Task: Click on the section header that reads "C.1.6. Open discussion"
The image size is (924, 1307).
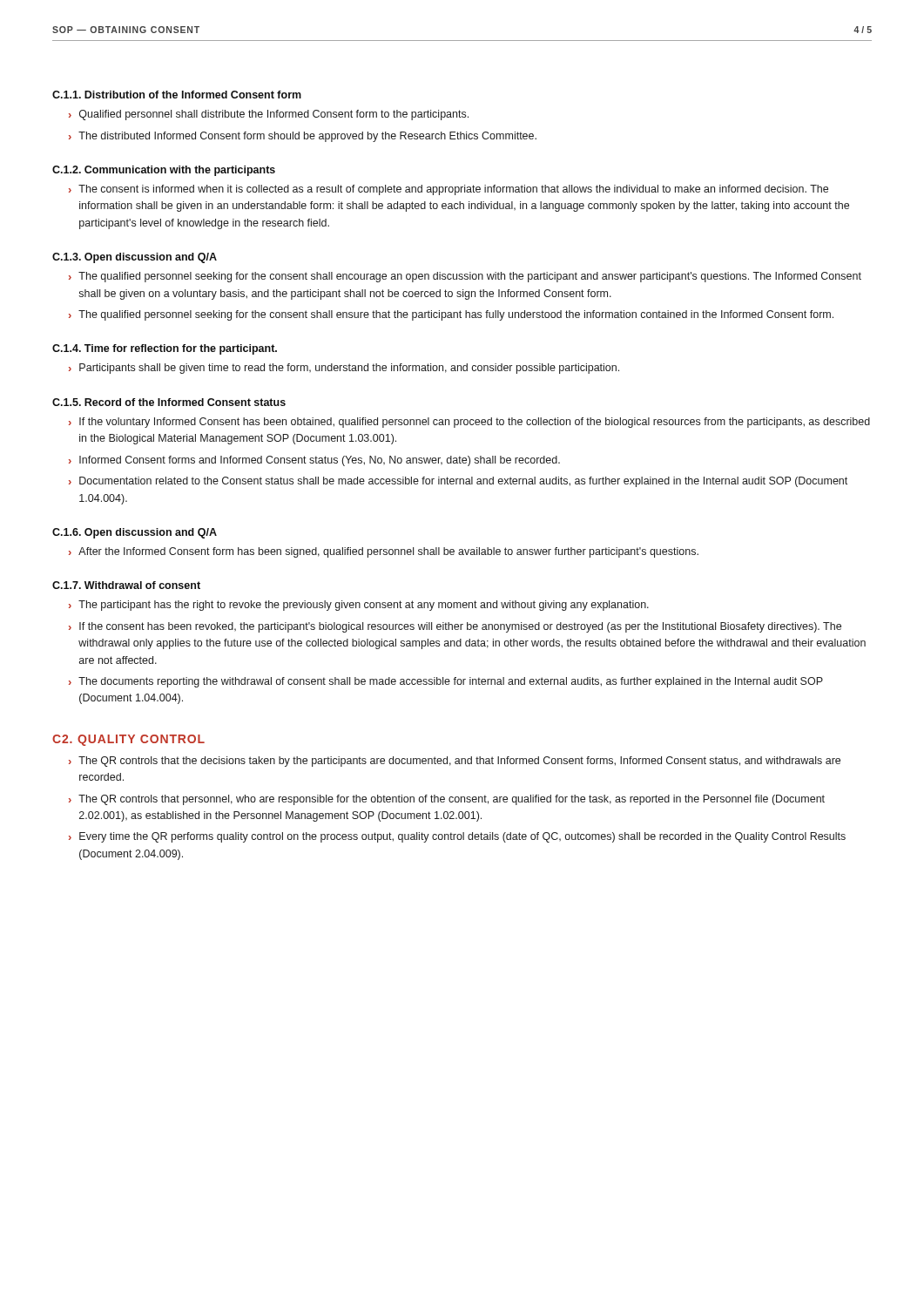Action: (135, 532)
